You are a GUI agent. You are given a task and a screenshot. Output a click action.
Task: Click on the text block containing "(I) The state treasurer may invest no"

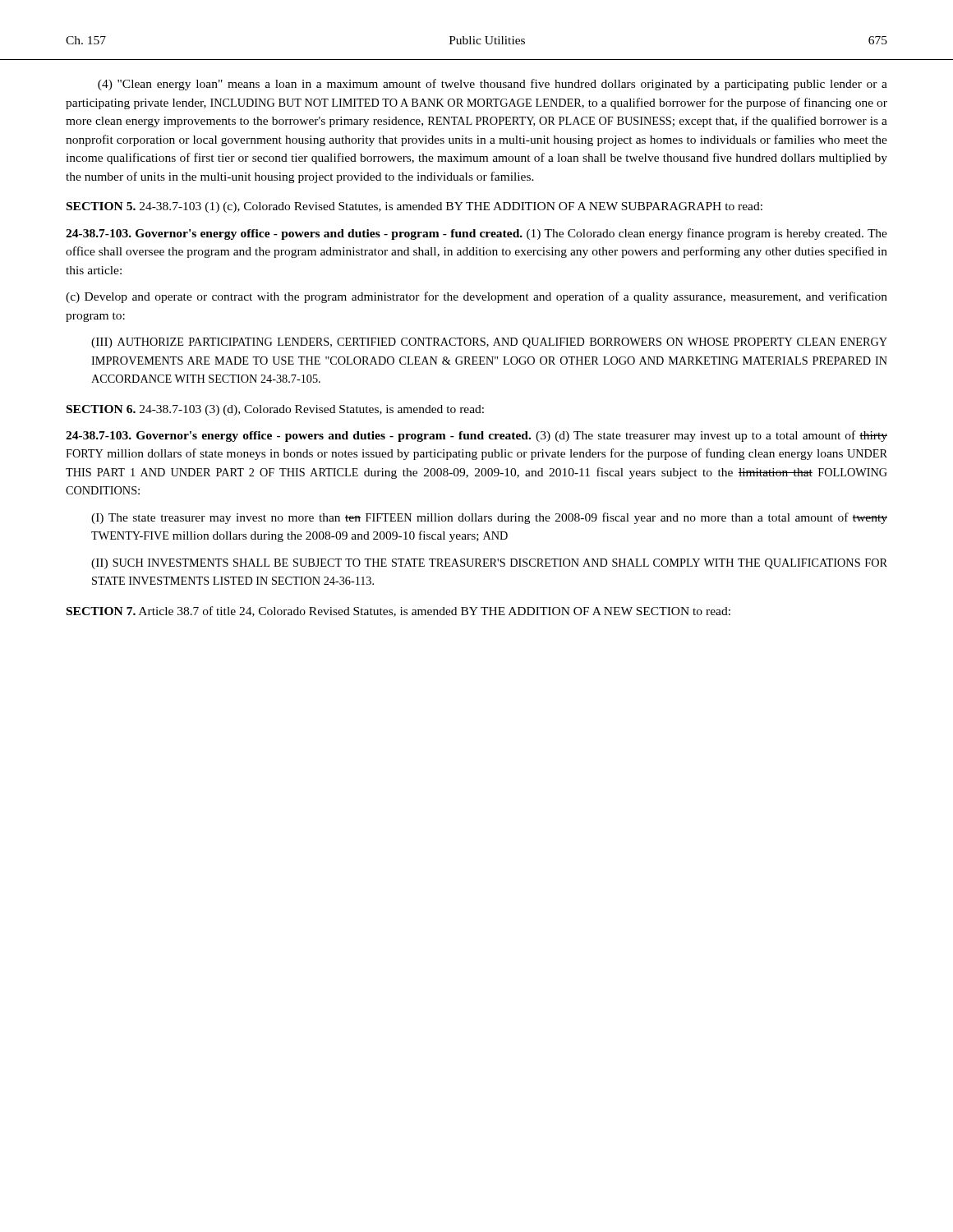click(x=489, y=527)
